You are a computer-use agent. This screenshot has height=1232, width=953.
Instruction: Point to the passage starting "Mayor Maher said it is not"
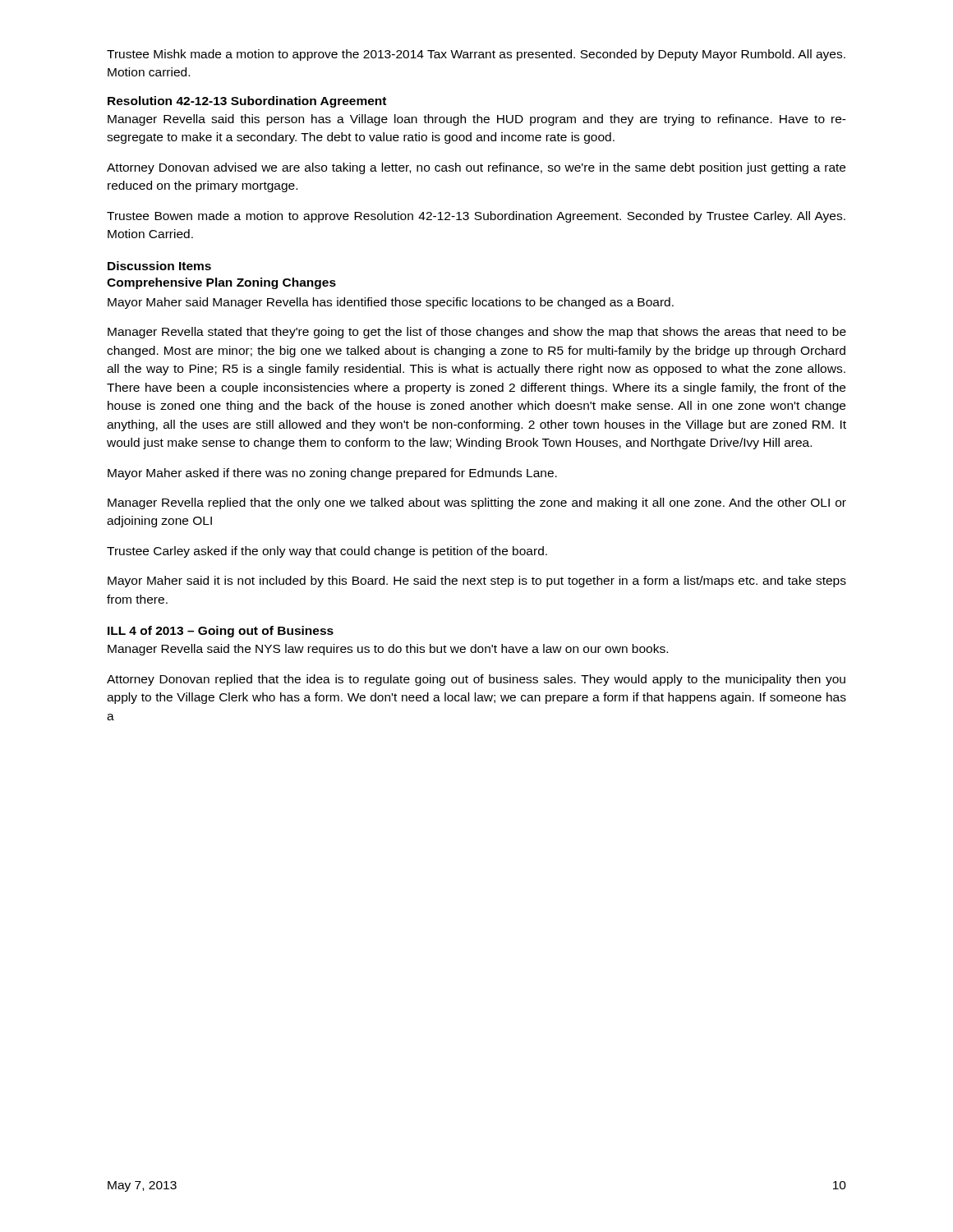476,590
